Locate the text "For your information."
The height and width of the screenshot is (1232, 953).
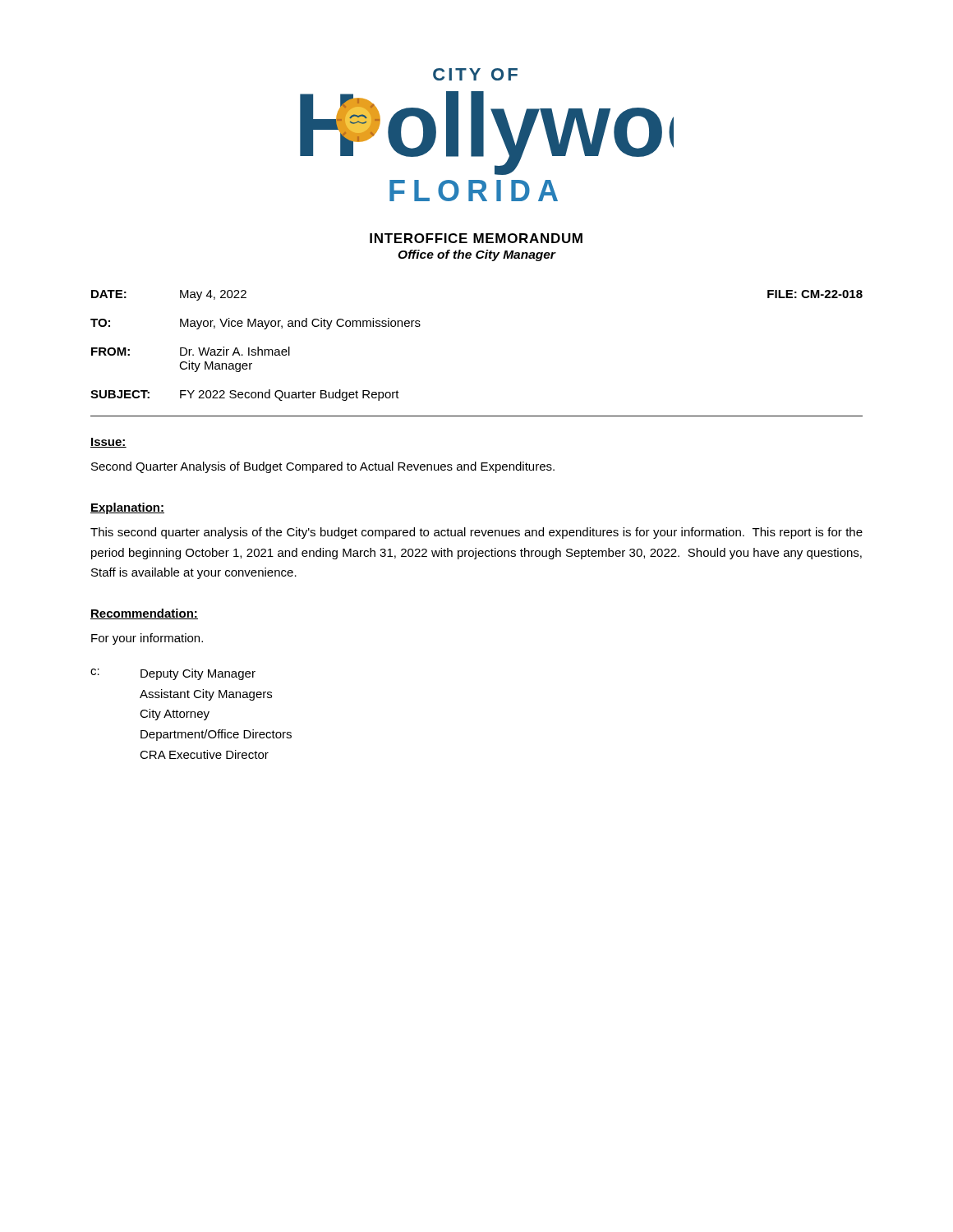(147, 638)
